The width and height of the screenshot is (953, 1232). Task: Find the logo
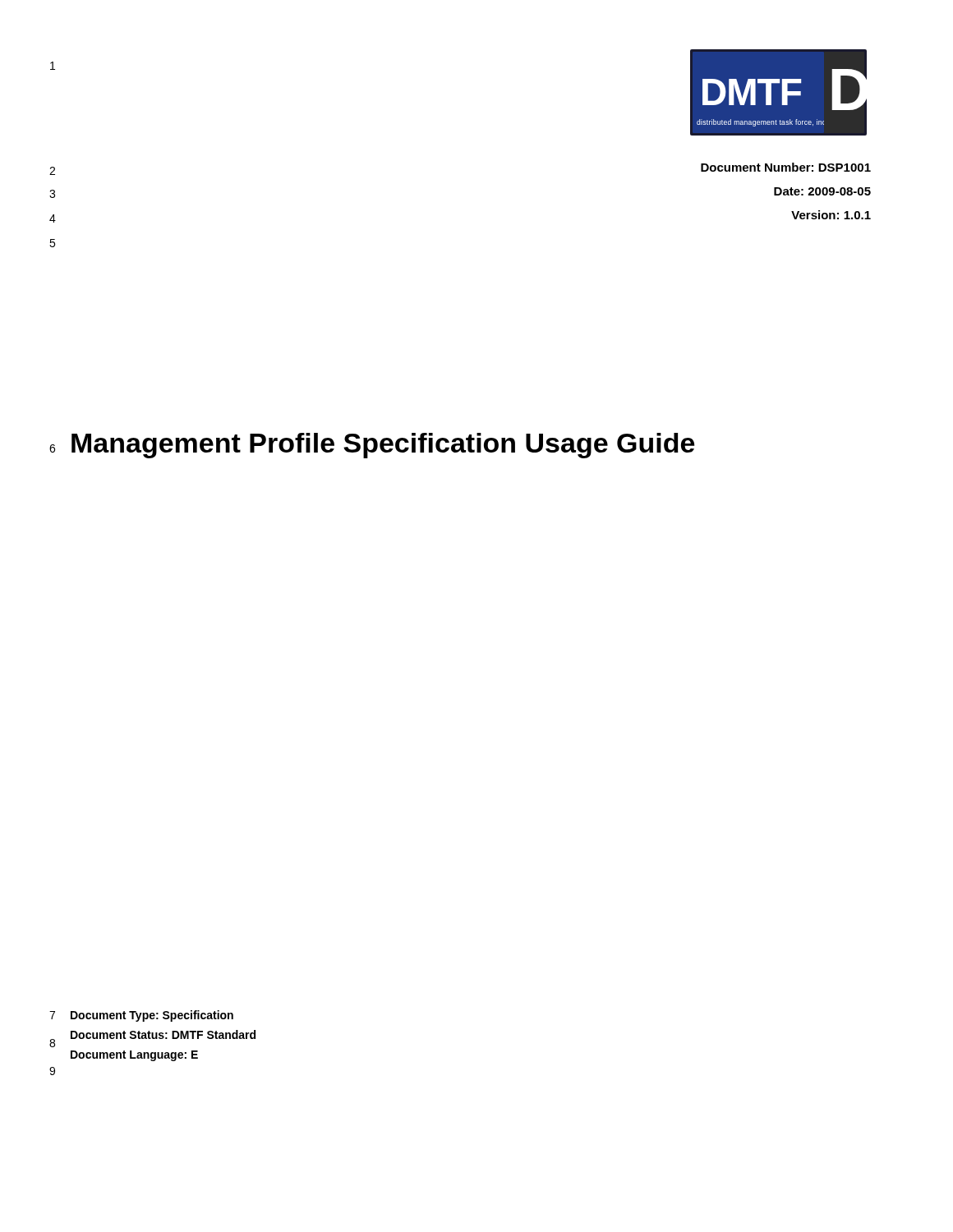point(780,96)
